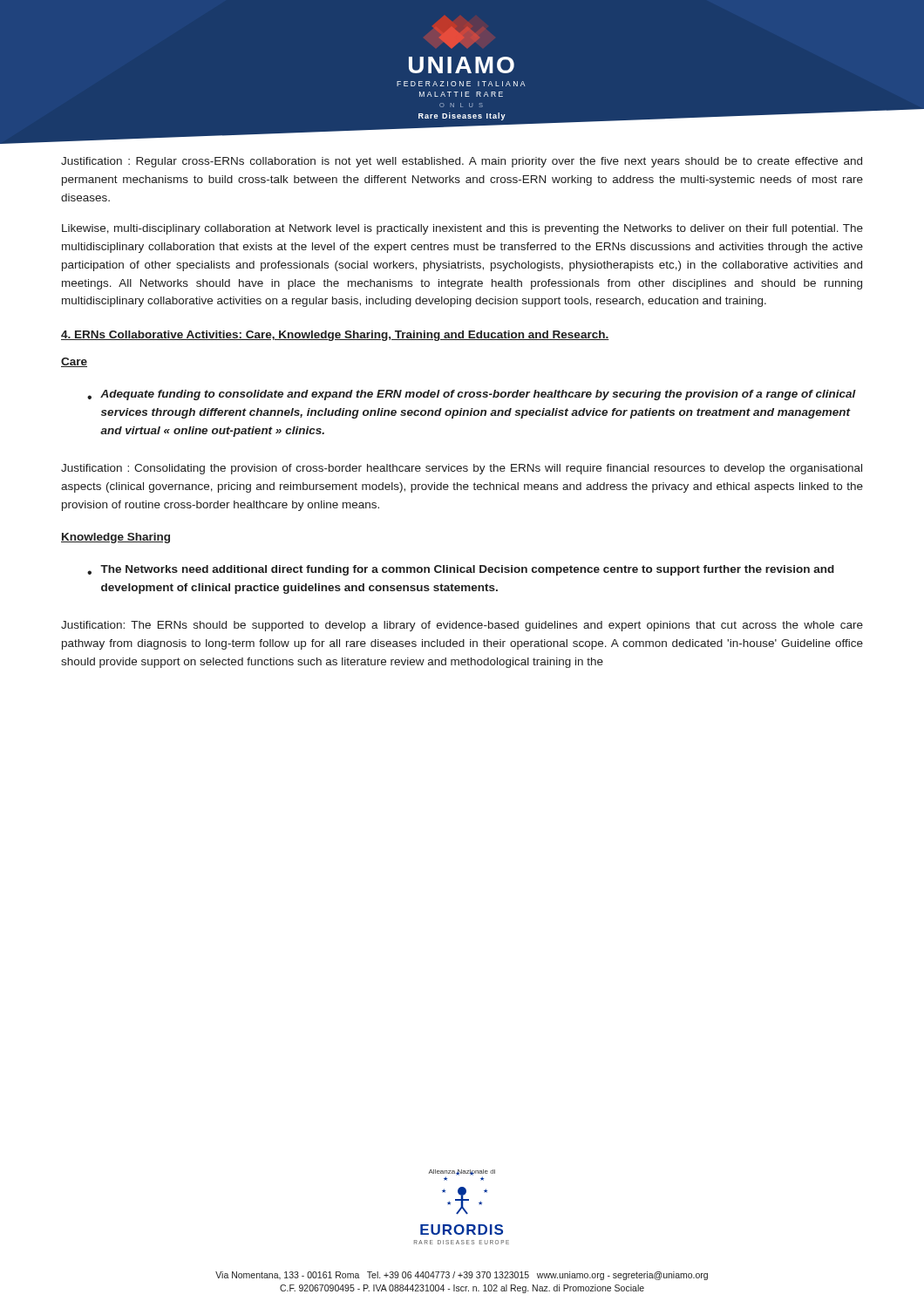Click the passage that begins "• Adequate funding to consolidate and expand the"
Image resolution: width=924 pixels, height=1308 pixels.
(x=475, y=413)
